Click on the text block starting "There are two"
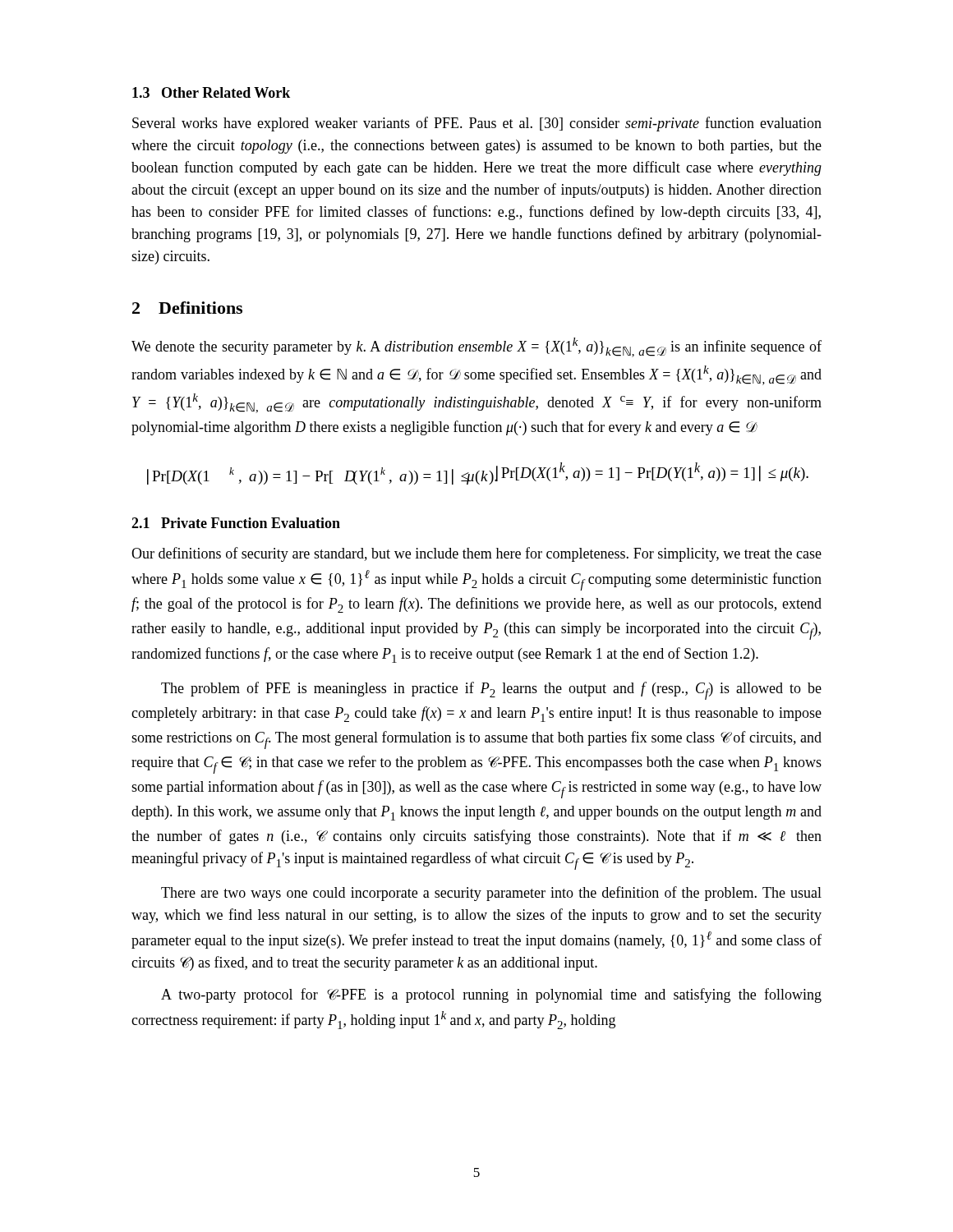The image size is (953, 1232). point(476,928)
